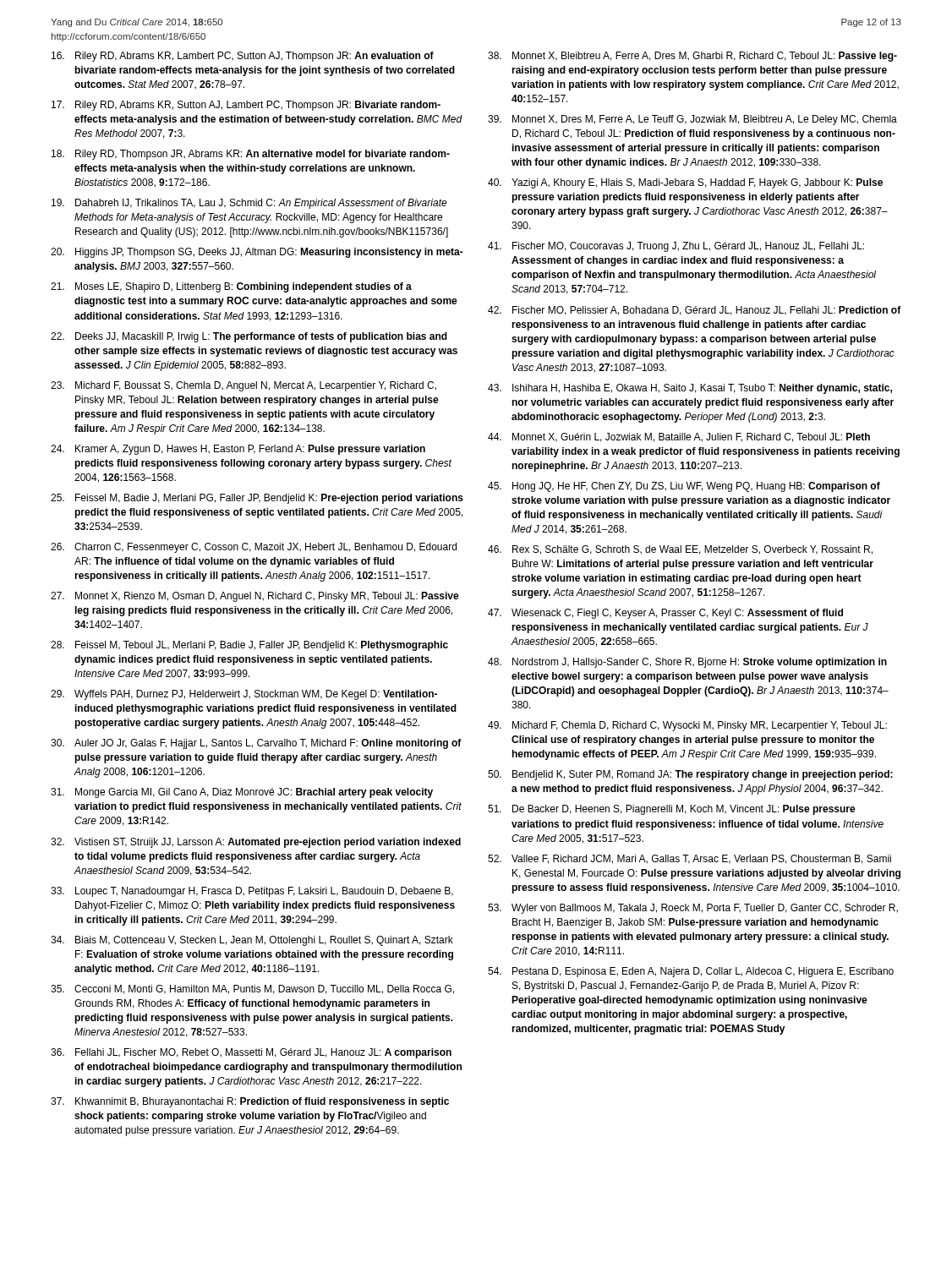Screen dimensions: 1268x952
Task: Click on the list item that says "44. Monnet X,"
Action: tap(695, 452)
